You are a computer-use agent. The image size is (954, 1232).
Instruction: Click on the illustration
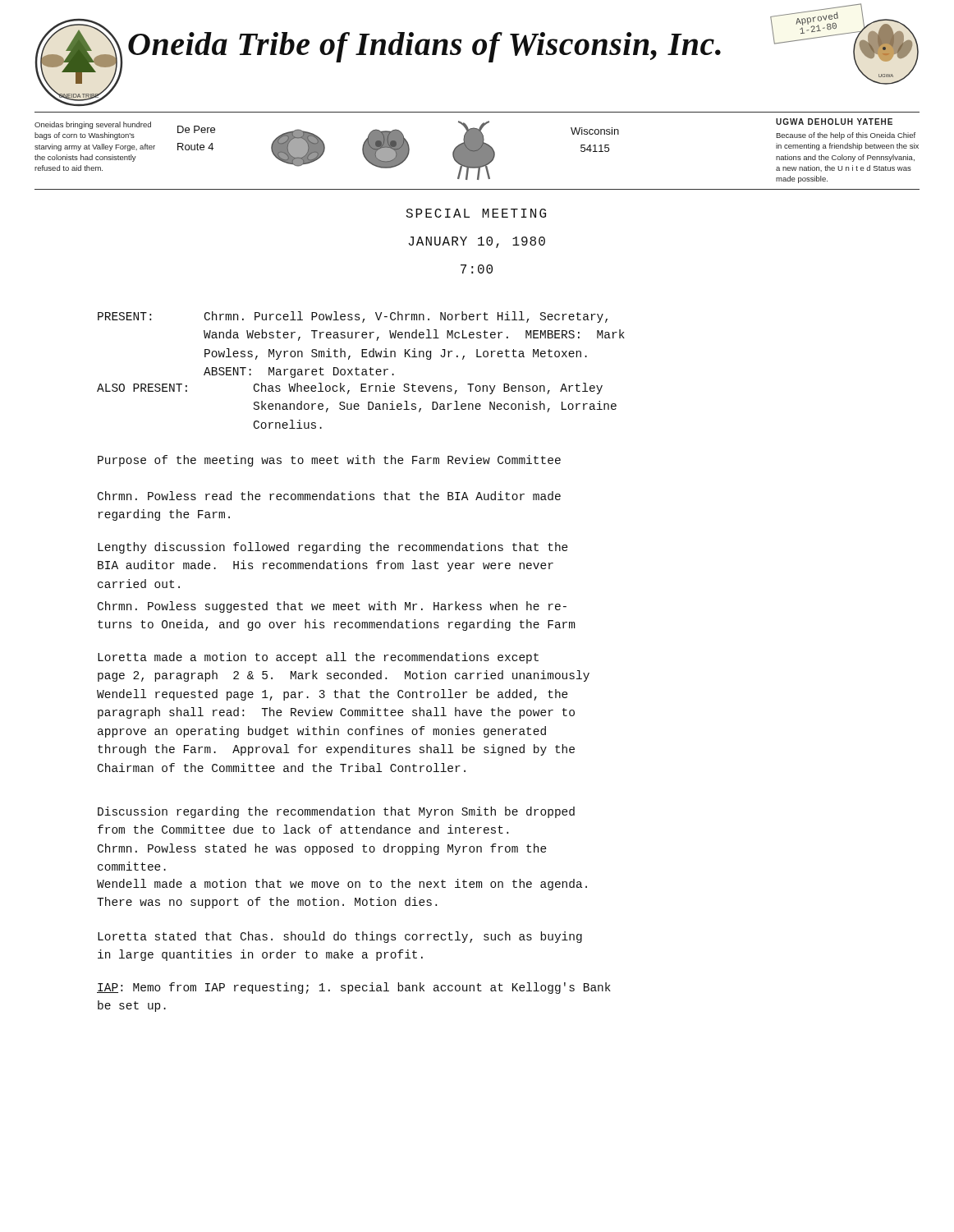click(386, 148)
